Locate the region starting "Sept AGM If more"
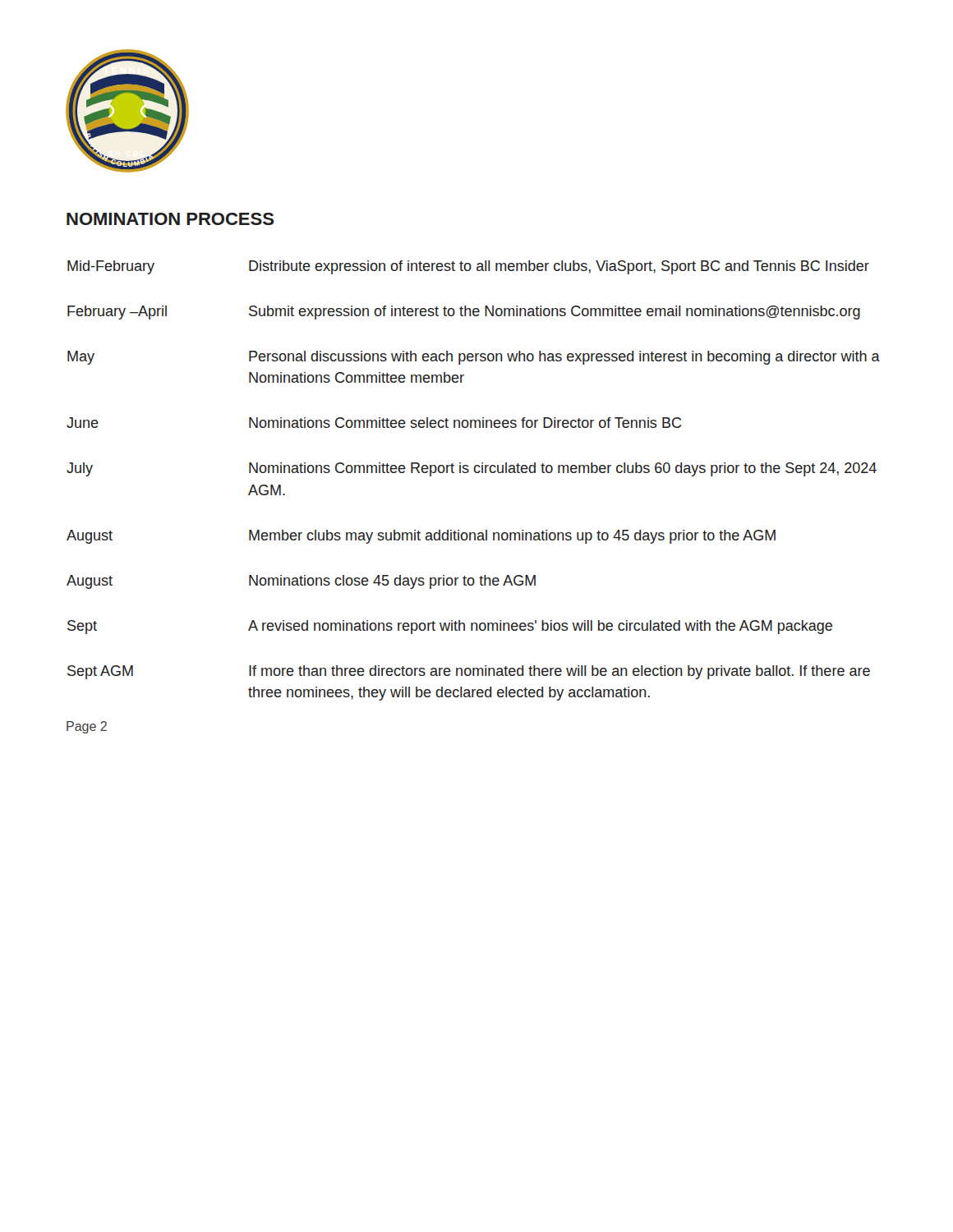The height and width of the screenshot is (1232, 953). [476, 693]
